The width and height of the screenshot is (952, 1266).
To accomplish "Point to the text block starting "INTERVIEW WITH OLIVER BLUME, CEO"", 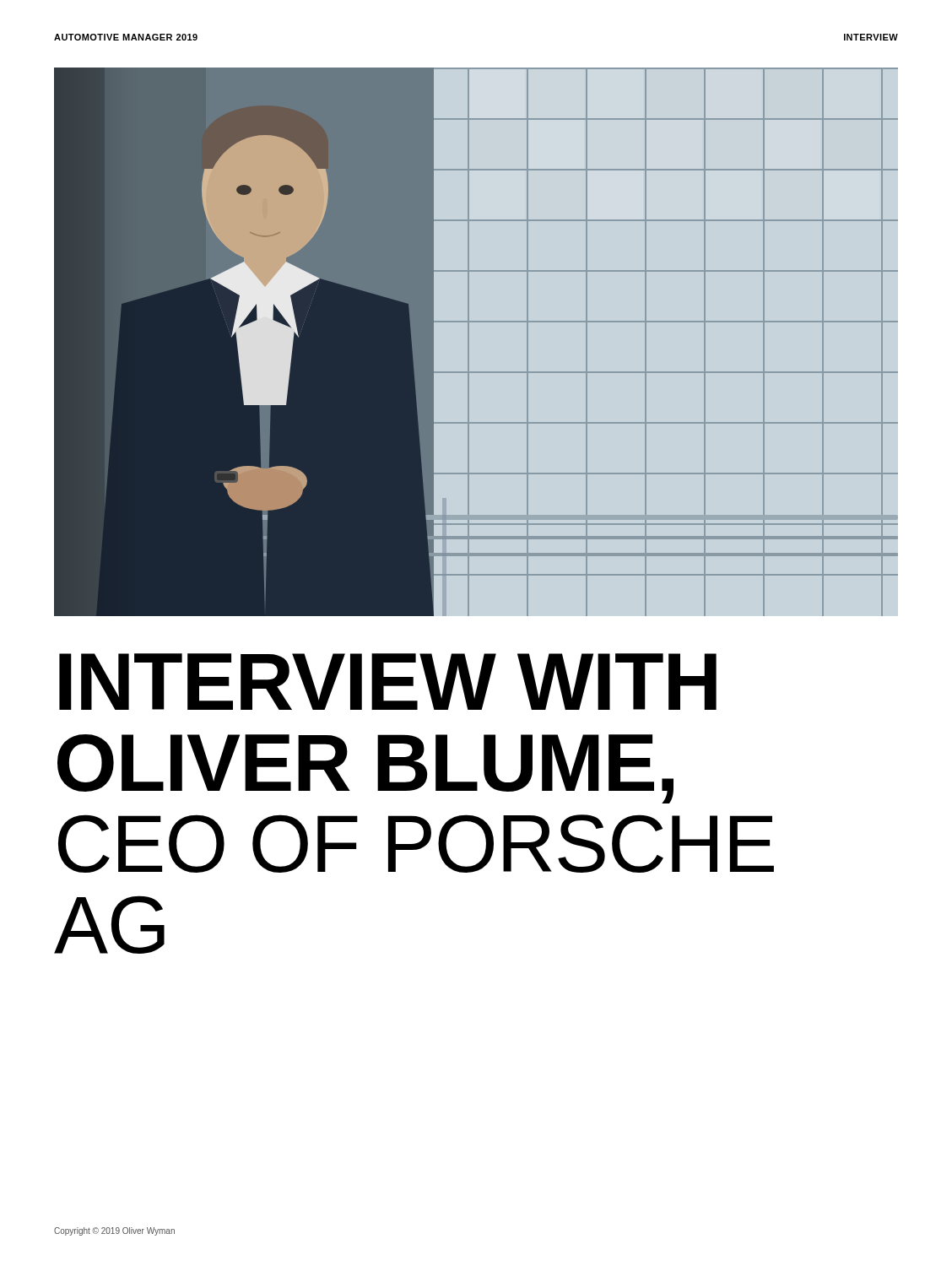I will (x=476, y=804).
